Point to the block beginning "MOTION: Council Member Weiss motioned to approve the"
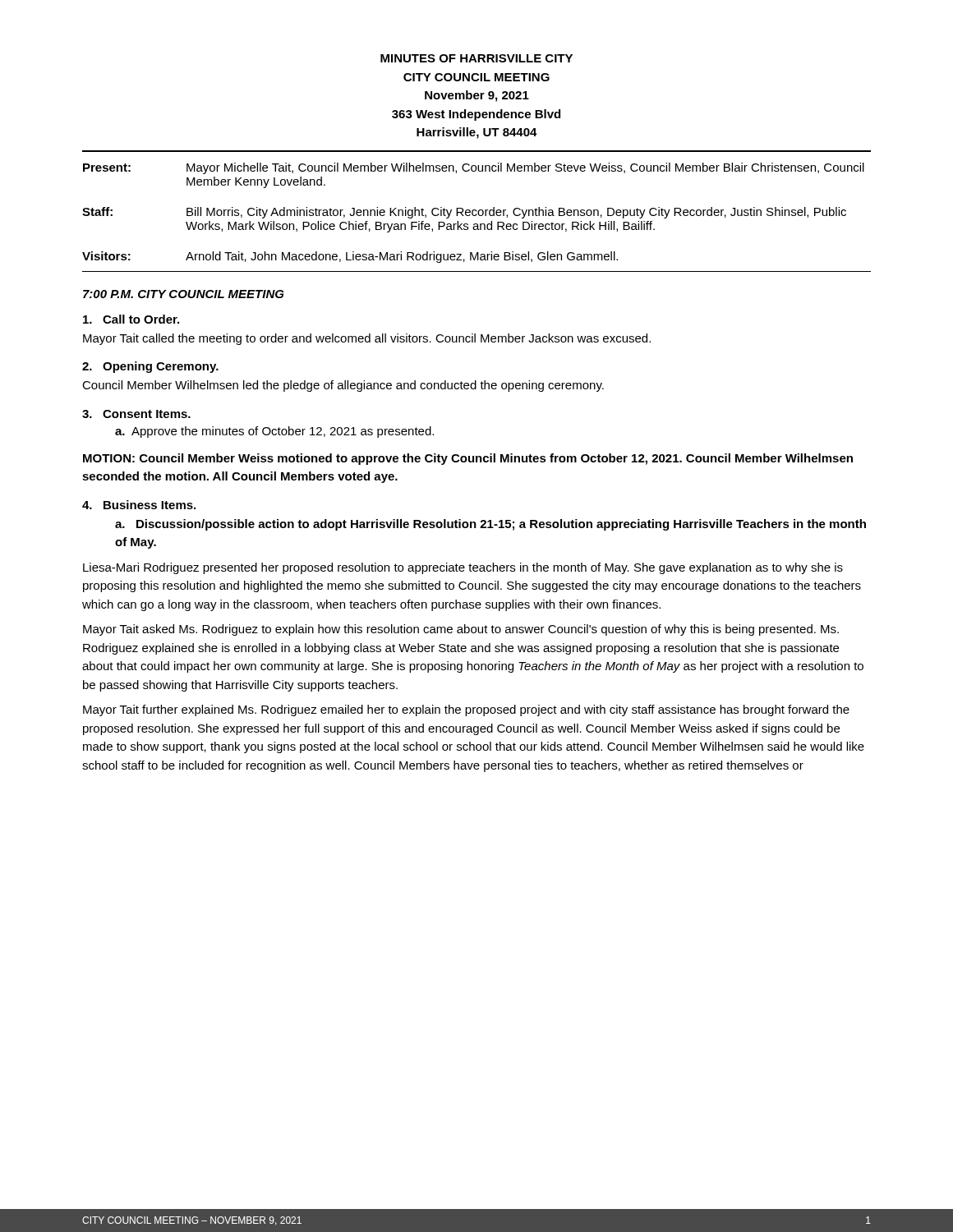This screenshot has width=953, height=1232. (468, 467)
